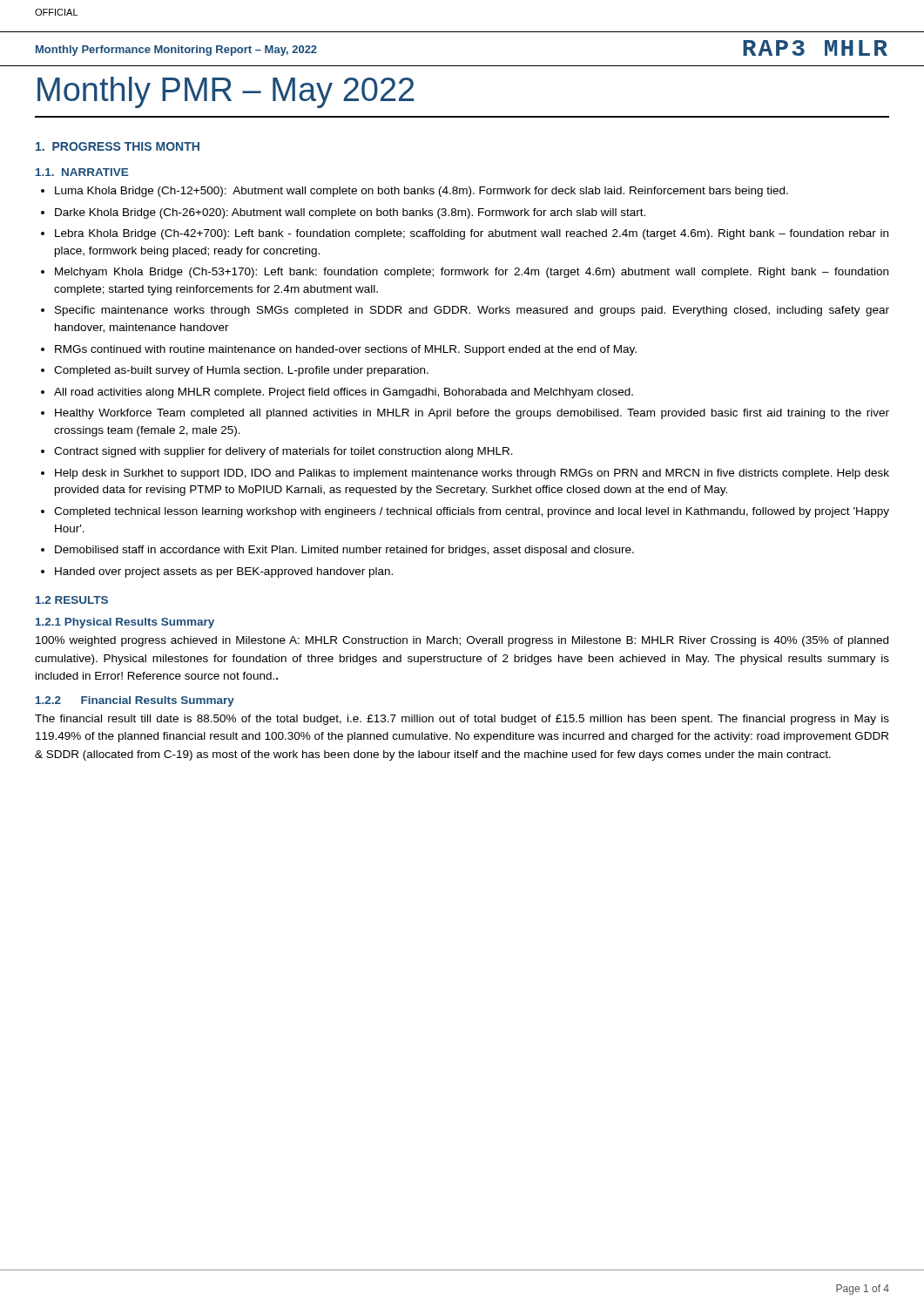Find the text starting "Luma Khola Bridge (Ch-12+500):"
Screen dimensions: 1307x924
pyautogui.click(x=421, y=190)
